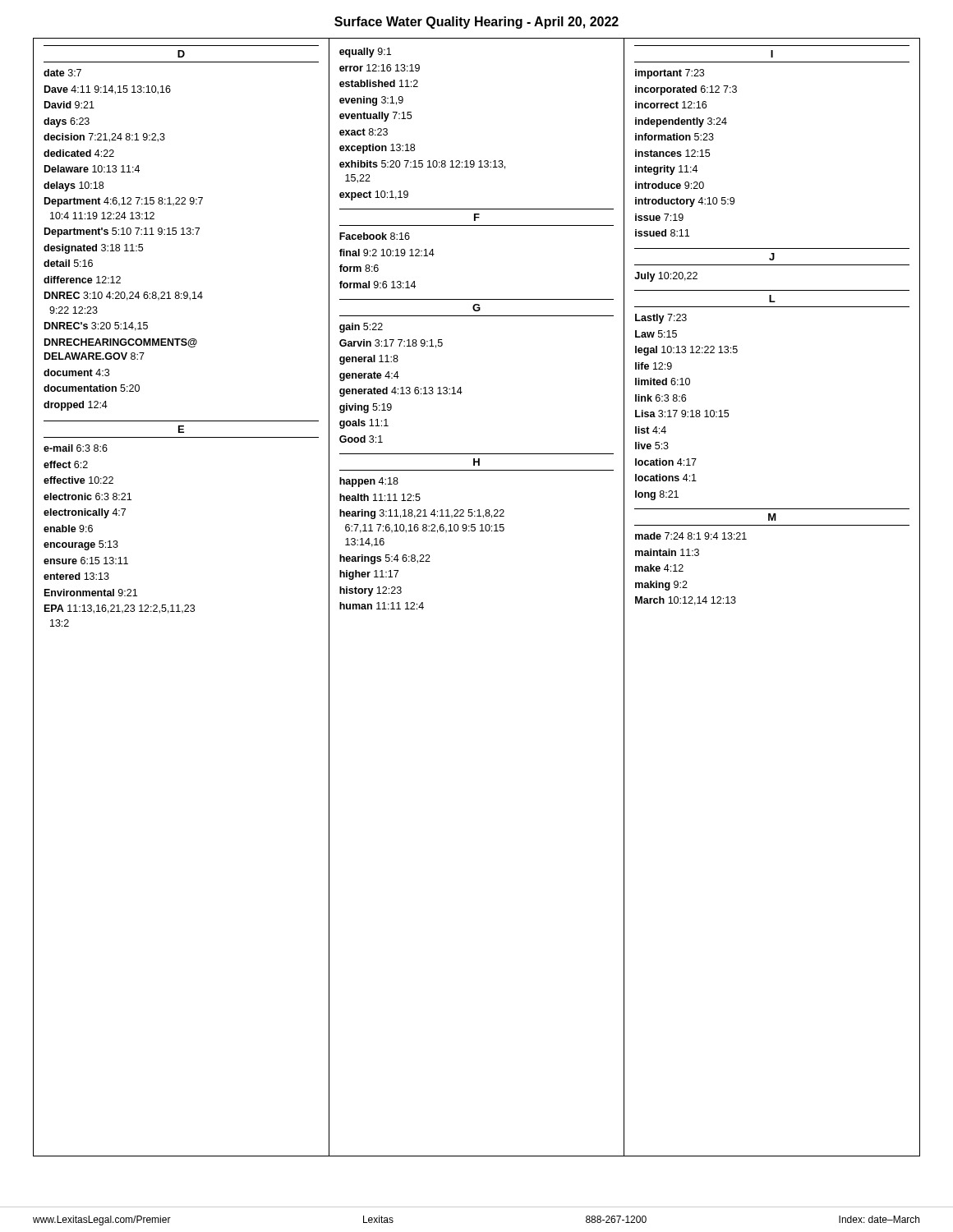This screenshot has height=1232, width=953.
Task: Locate the passage starting "hearings 5:4 6:8,22"
Action: (385, 558)
